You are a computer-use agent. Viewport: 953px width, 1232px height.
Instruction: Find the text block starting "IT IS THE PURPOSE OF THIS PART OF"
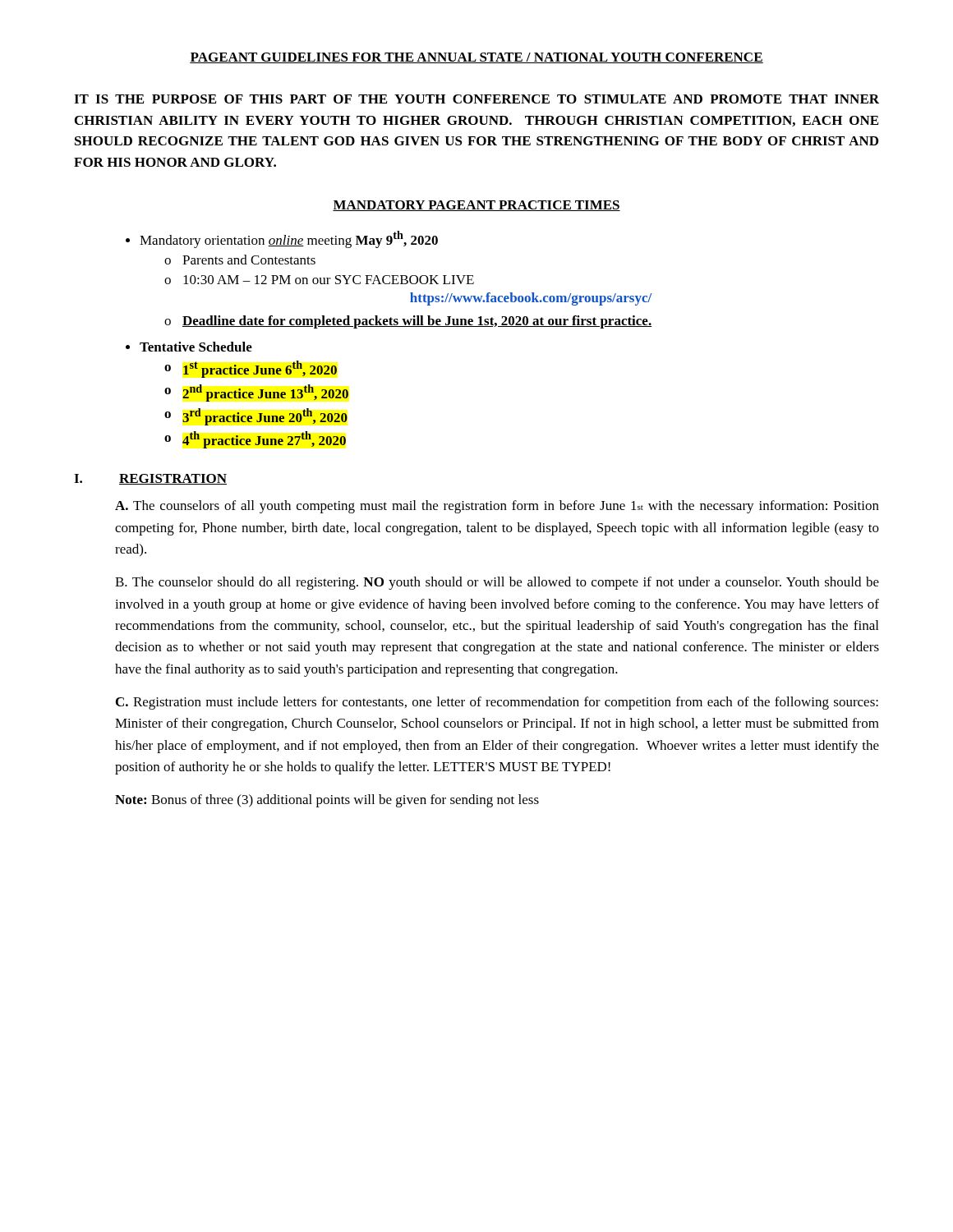(x=476, y=131)
